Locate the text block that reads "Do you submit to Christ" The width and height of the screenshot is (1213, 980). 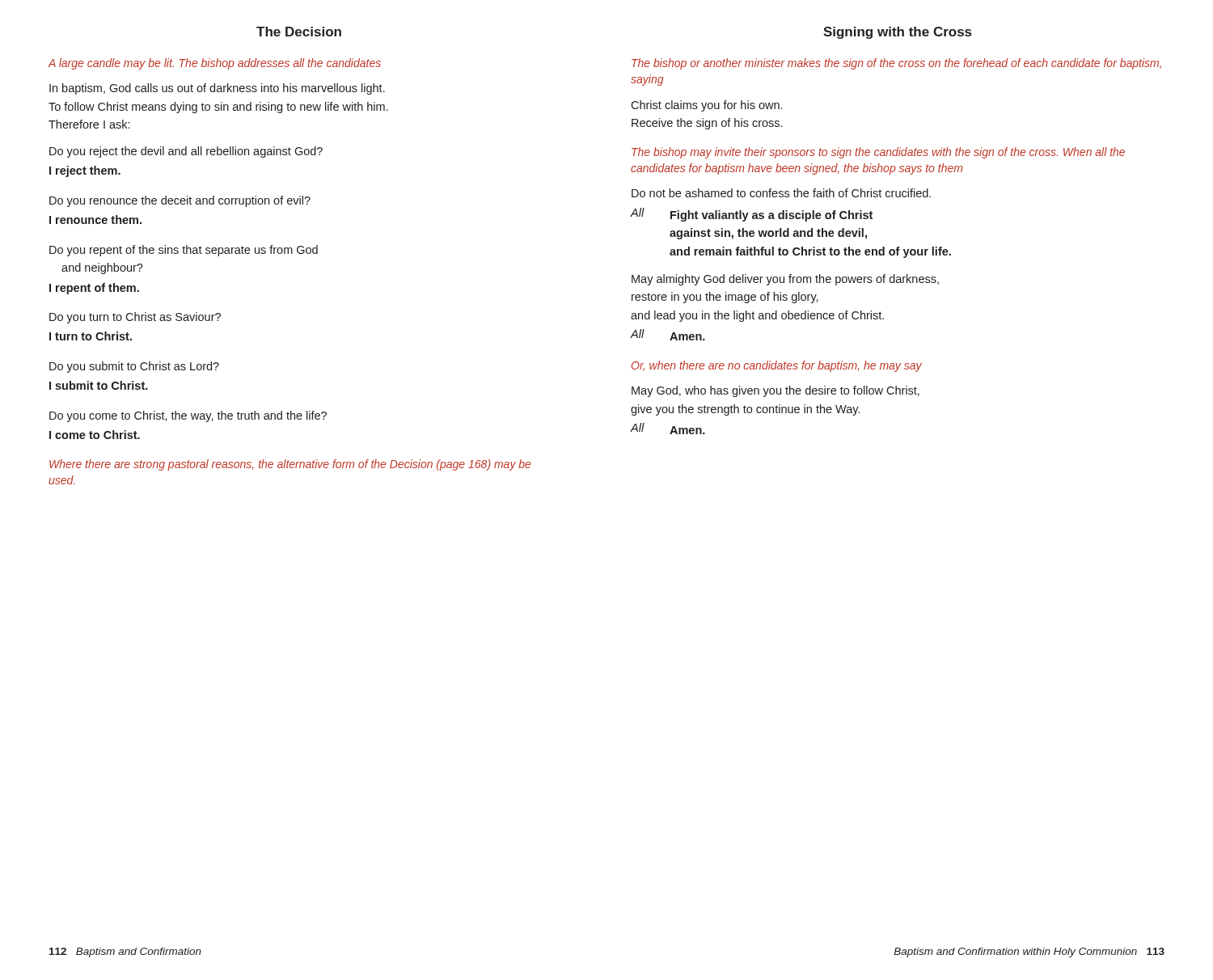(134, 367)
